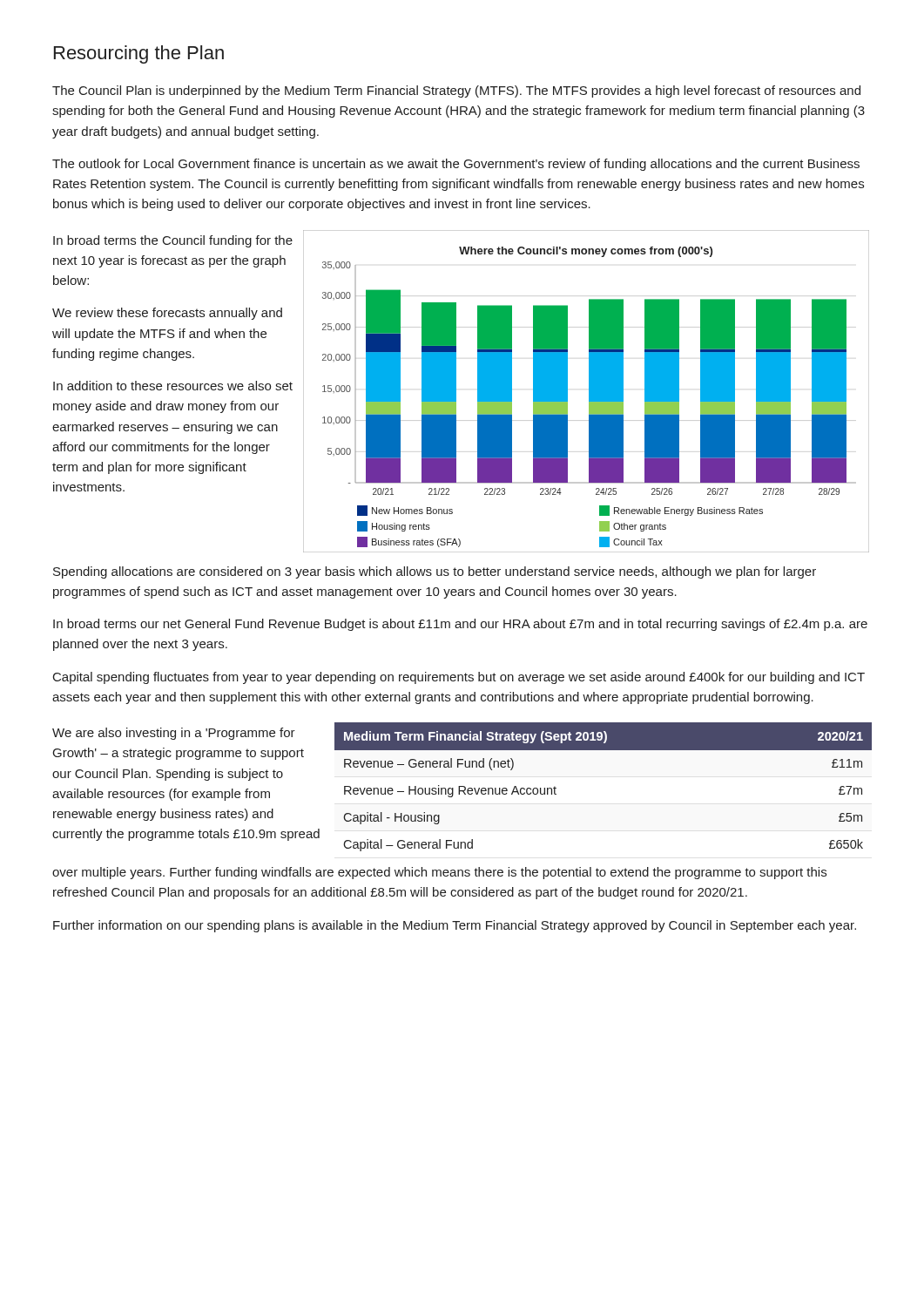Locate the element starting "Spending allocations are considered on"
Image resolution: width=924 pixels, height=1307 pixels.
[x=462, y=581]
